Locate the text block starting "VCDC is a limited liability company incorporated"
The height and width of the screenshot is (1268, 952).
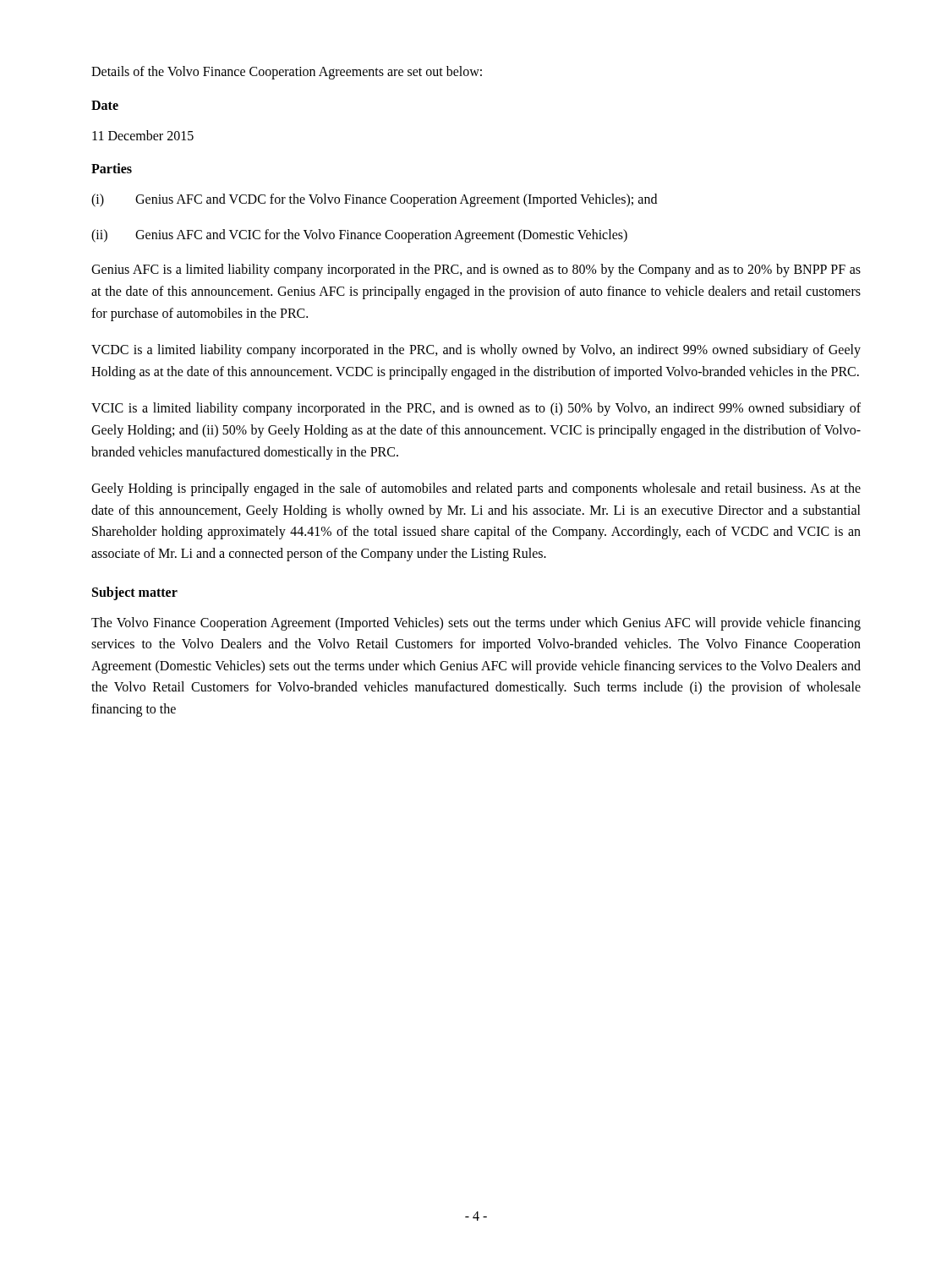476,360
